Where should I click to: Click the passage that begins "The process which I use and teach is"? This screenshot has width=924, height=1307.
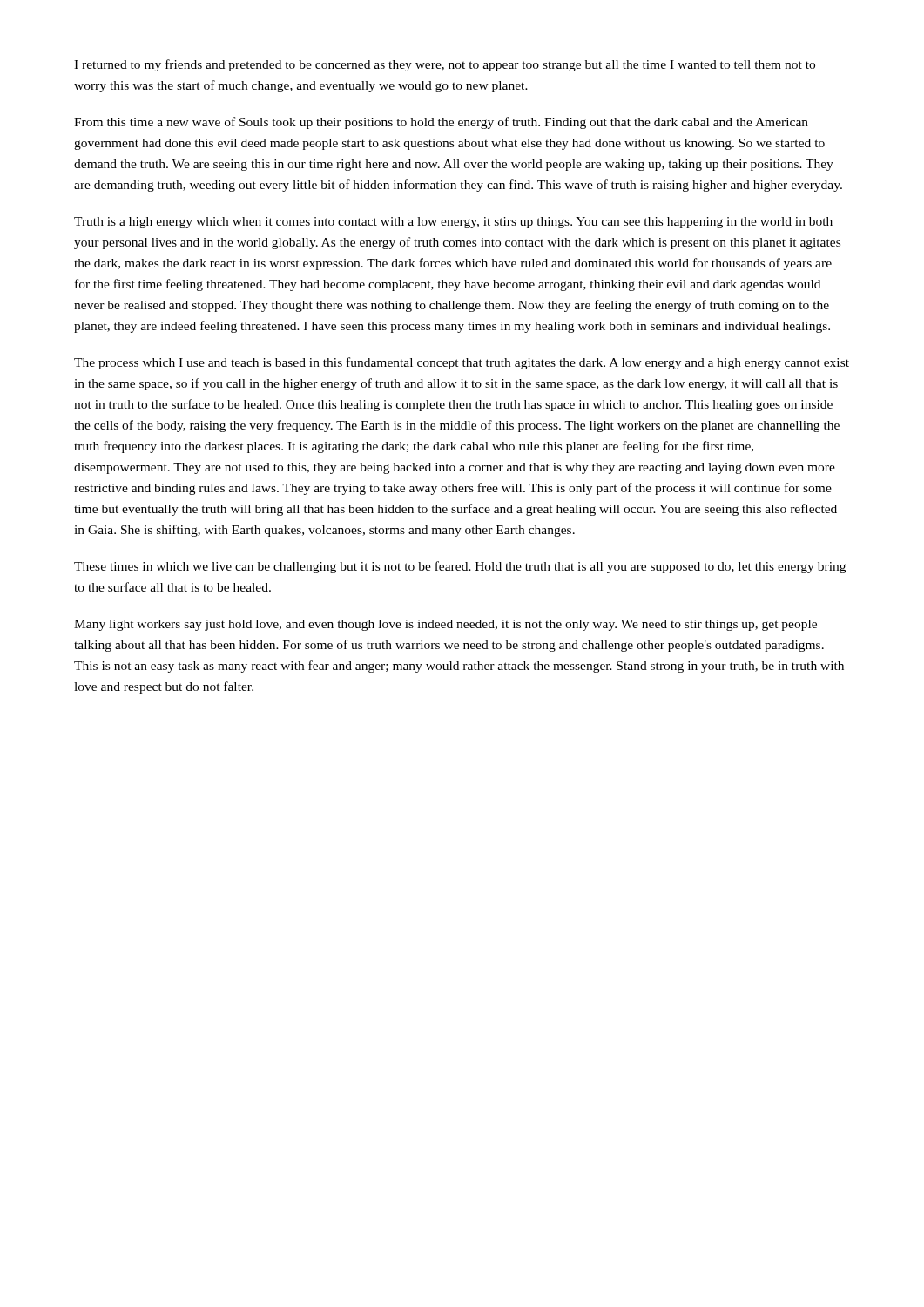click(462, 446)
